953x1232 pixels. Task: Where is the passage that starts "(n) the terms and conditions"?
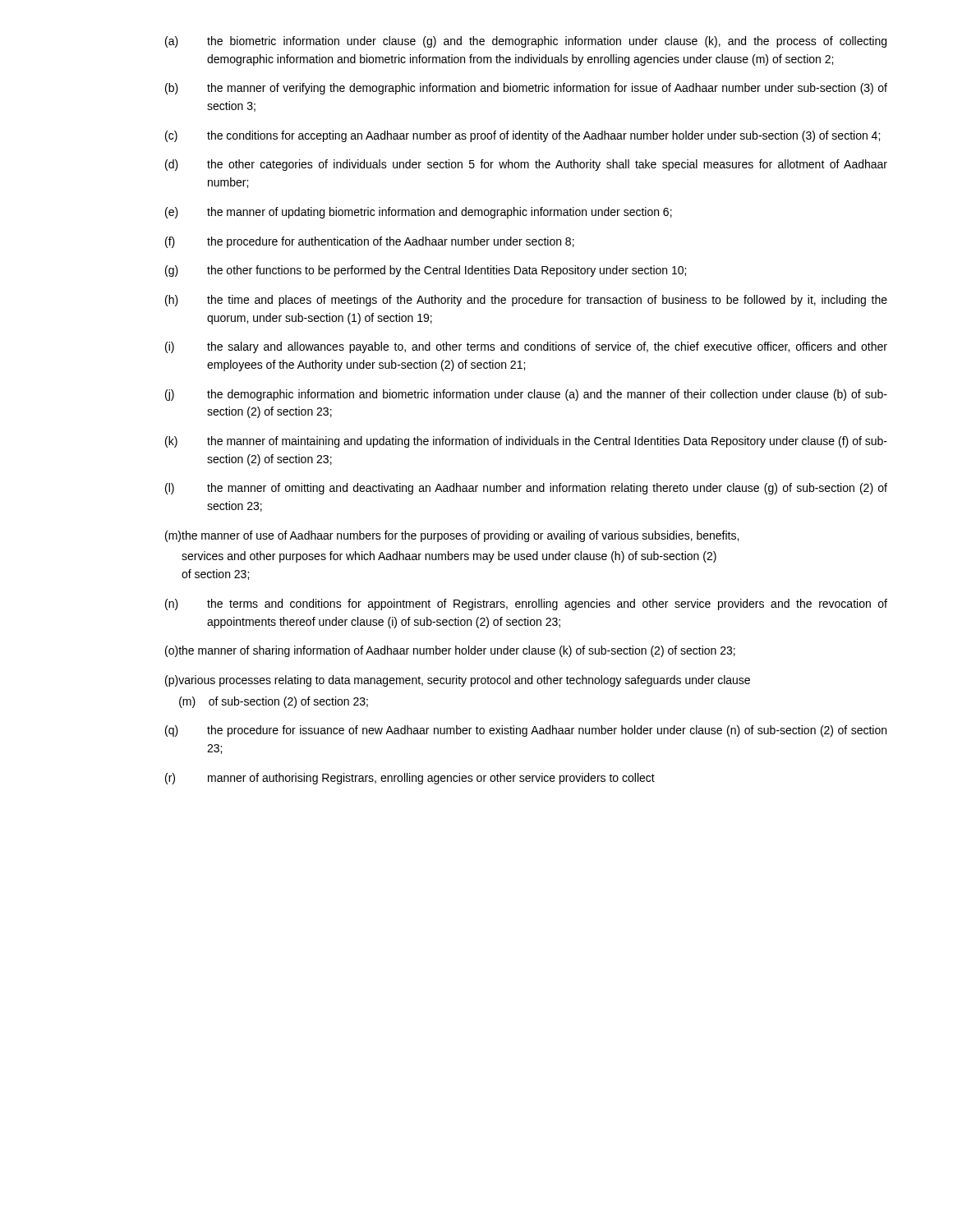point(526,613)
